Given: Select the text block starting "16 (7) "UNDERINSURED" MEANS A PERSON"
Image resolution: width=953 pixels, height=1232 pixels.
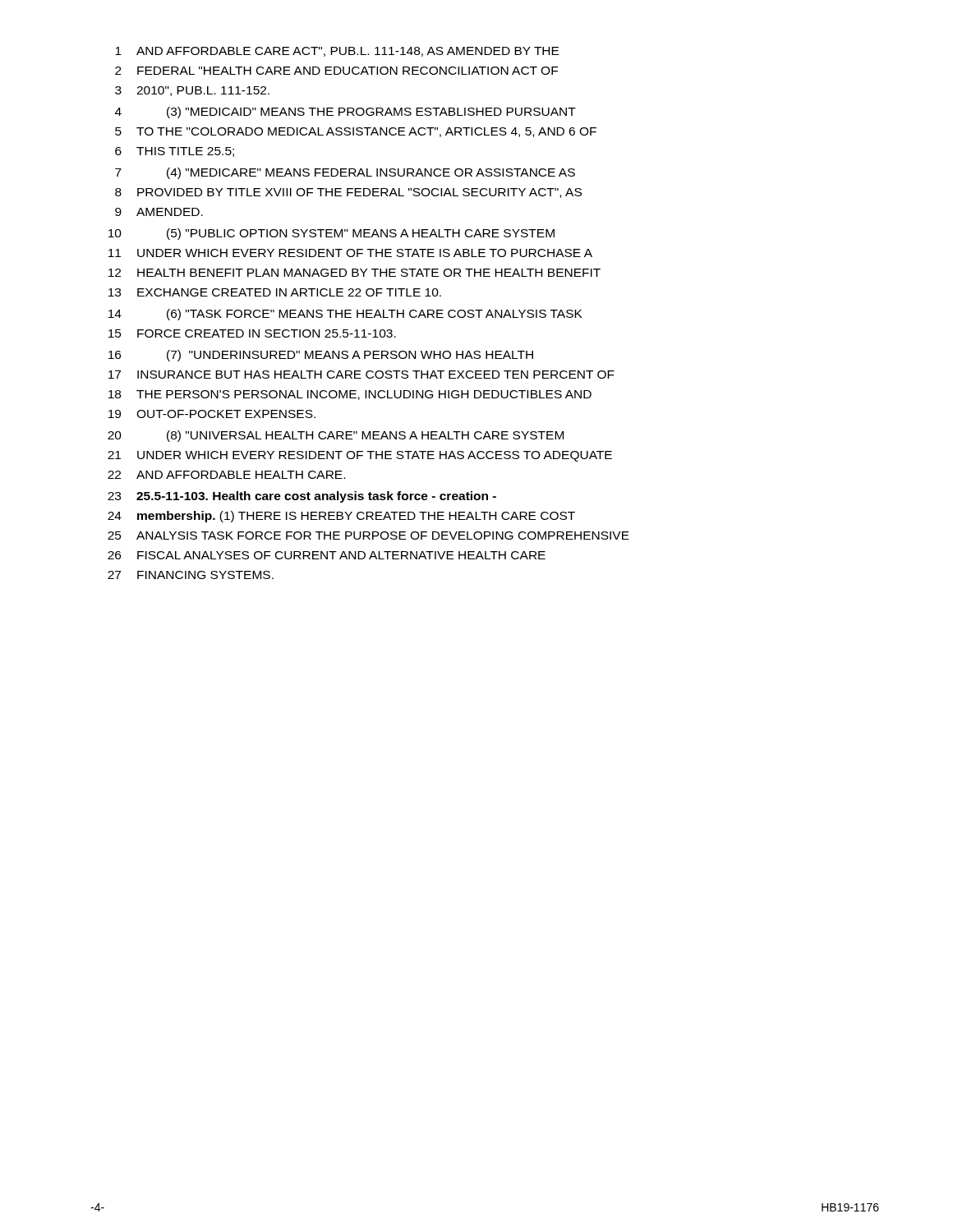Looking at the screenshot, I should pos(485,355).
